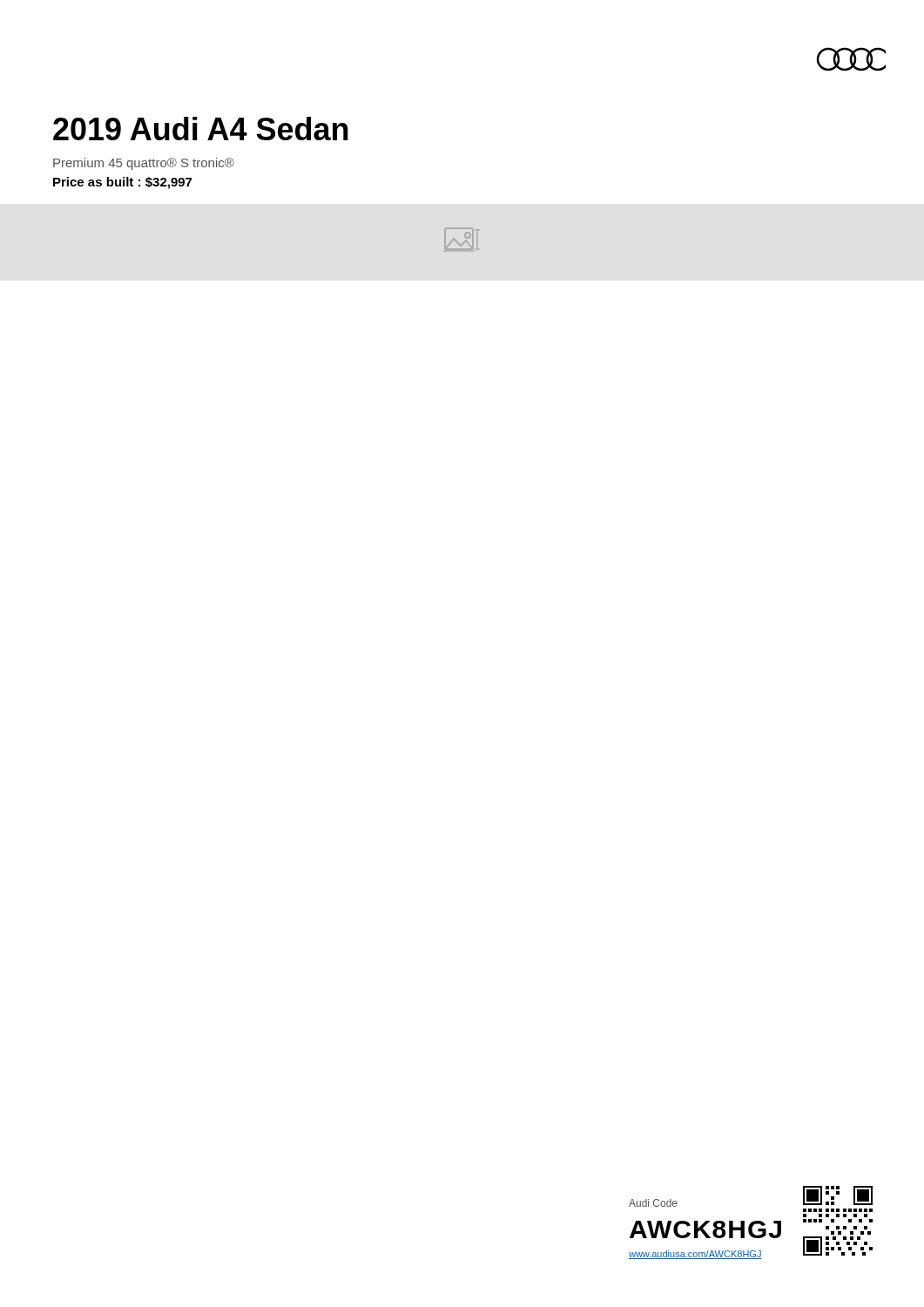Screen dimensions: 1307x924
Task: Locate the photo
Action: (462, 242)
